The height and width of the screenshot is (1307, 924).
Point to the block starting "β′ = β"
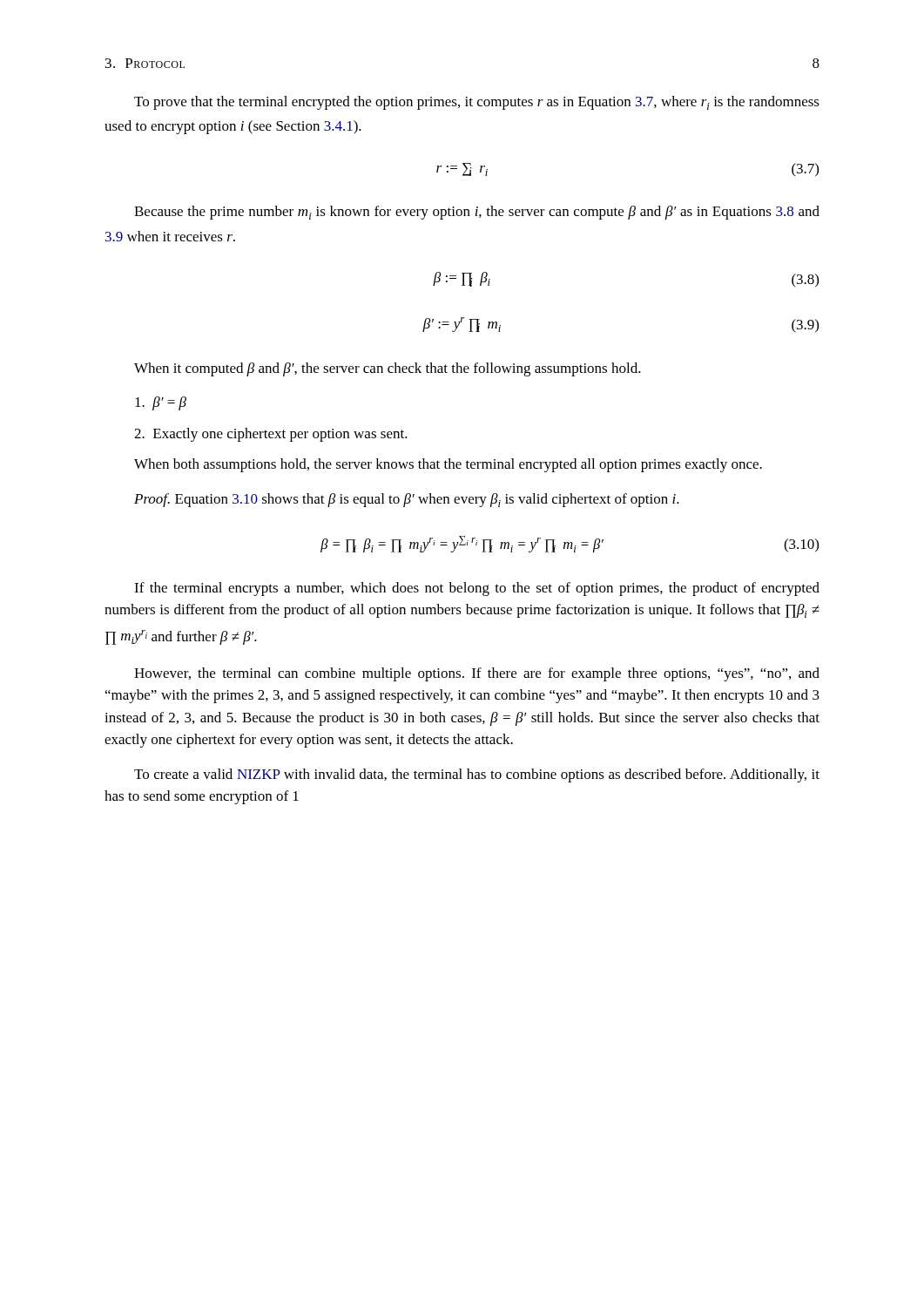(x=160, y=402)
